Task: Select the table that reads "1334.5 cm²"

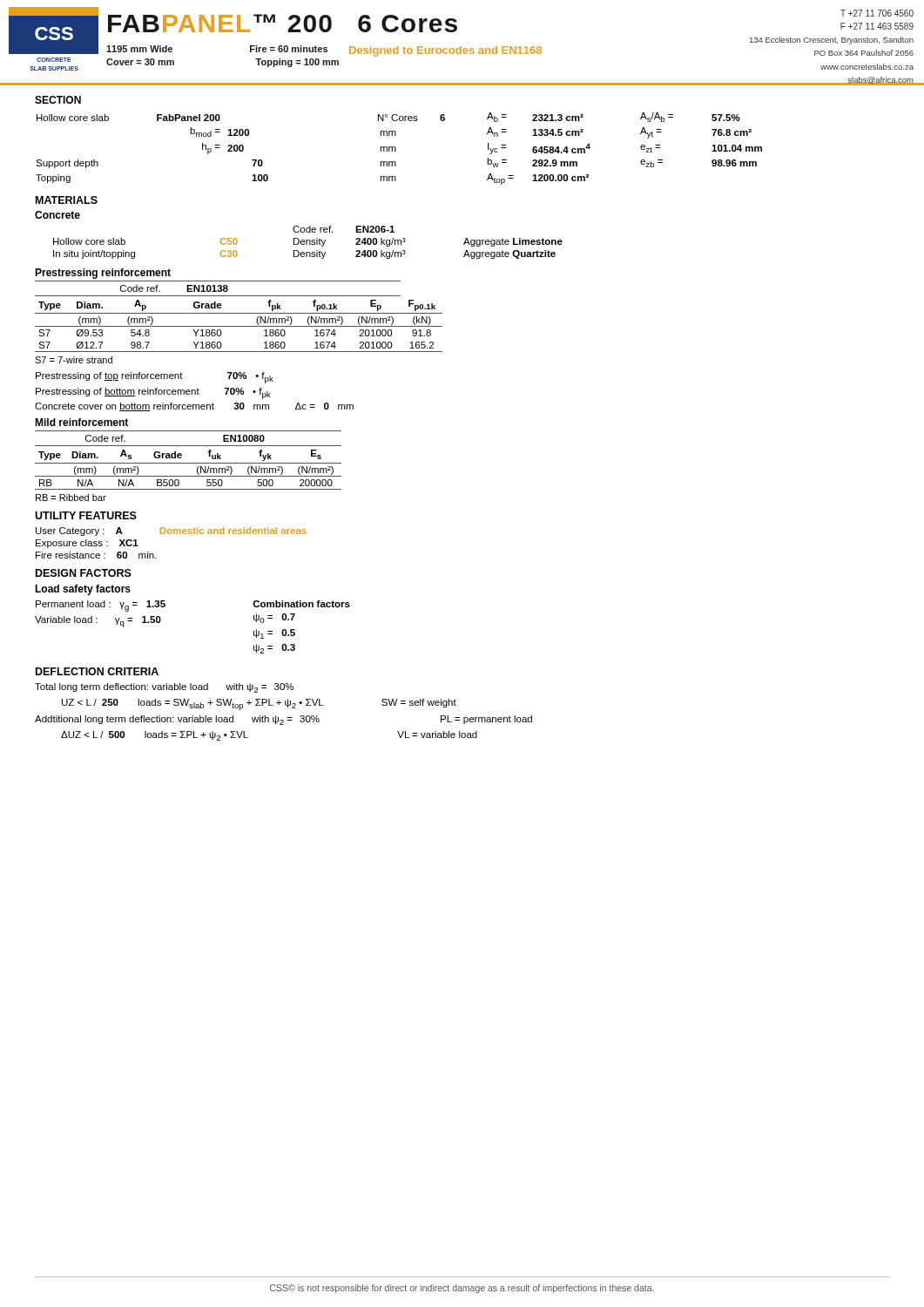Action: tap(462, 148)
